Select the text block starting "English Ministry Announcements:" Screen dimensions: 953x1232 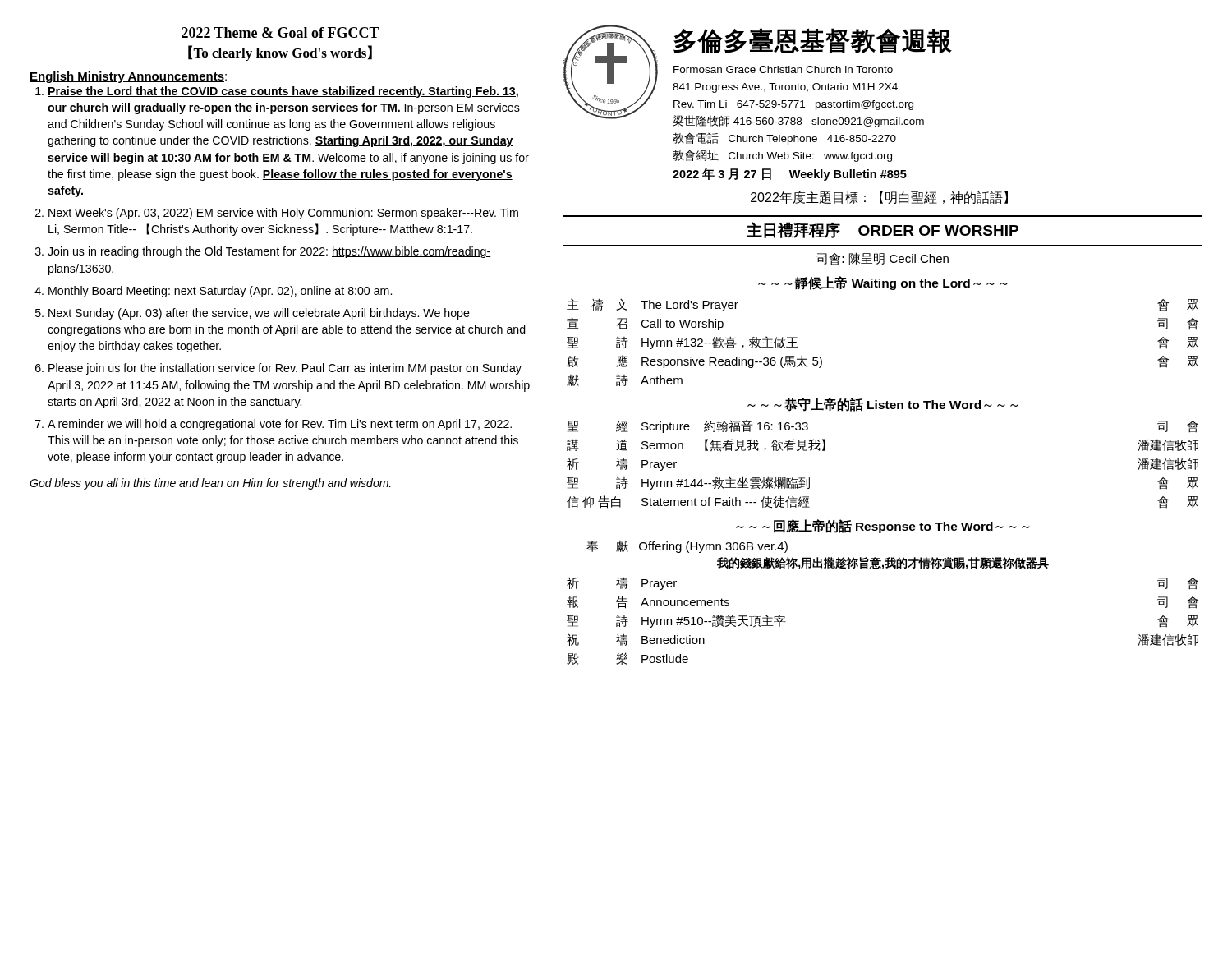tap(129, 76)
